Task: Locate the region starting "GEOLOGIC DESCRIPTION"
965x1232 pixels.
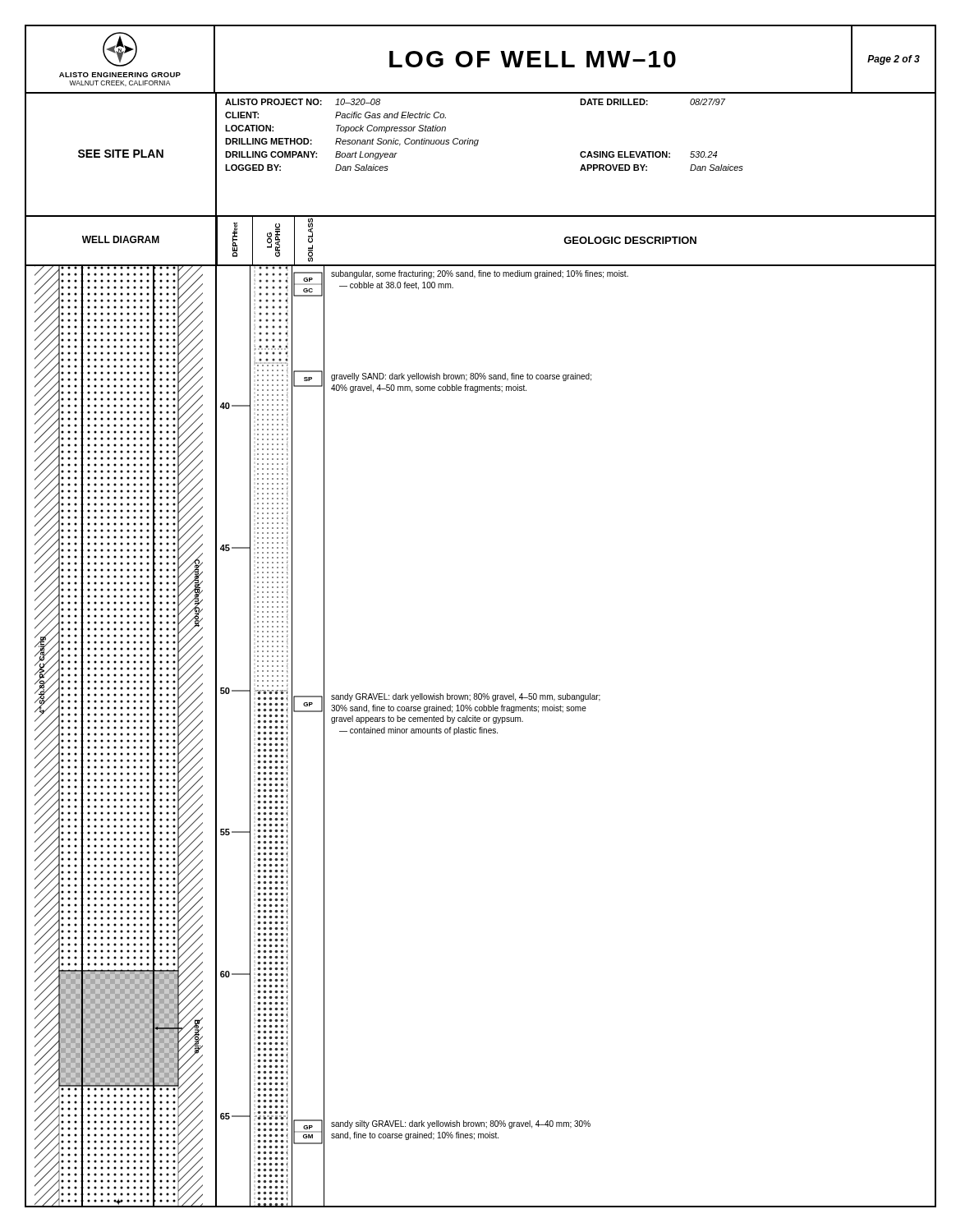Action: tap(630, 240)
